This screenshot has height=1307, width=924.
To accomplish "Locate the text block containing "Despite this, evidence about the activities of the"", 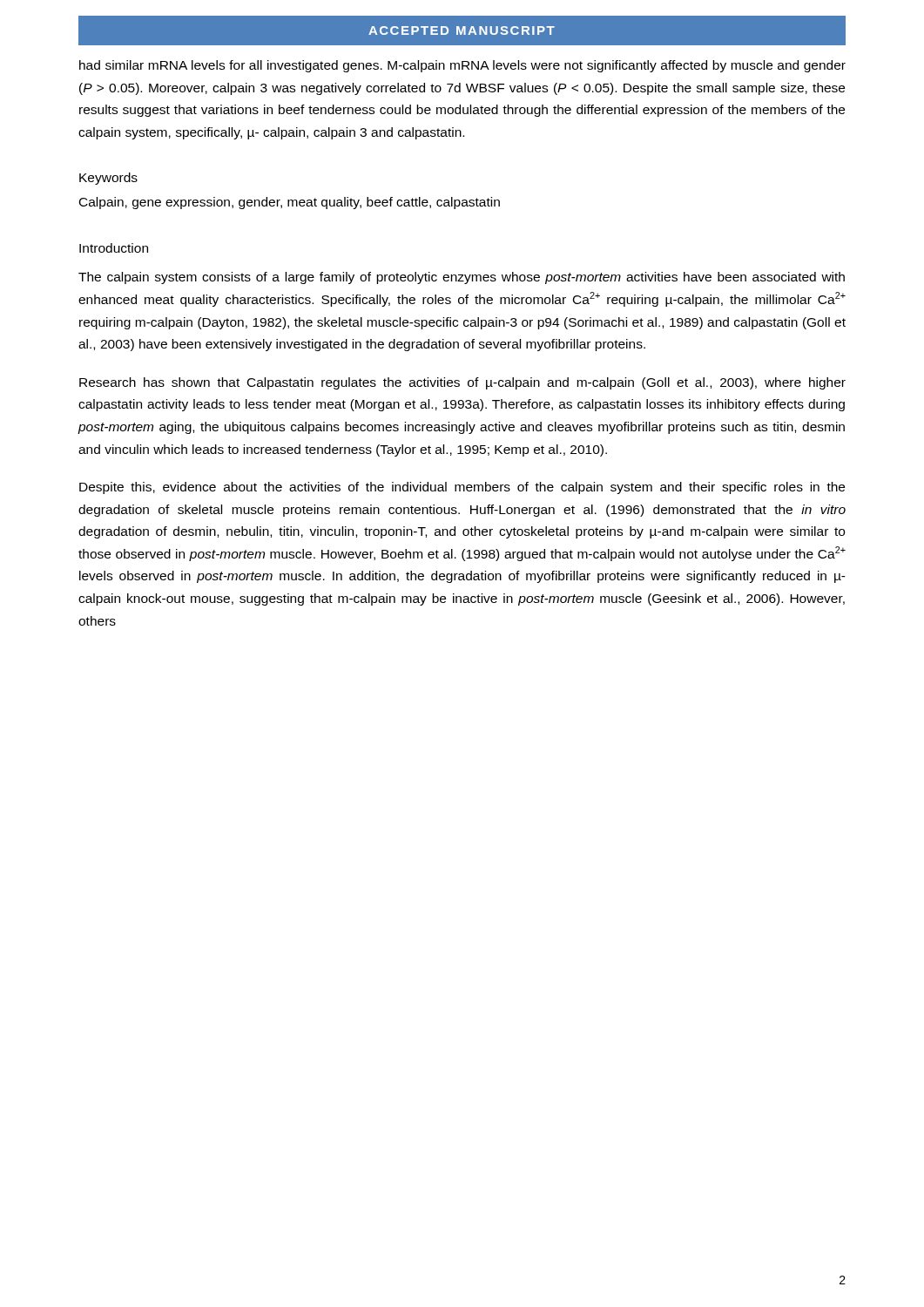I will [x=462, y=554].
